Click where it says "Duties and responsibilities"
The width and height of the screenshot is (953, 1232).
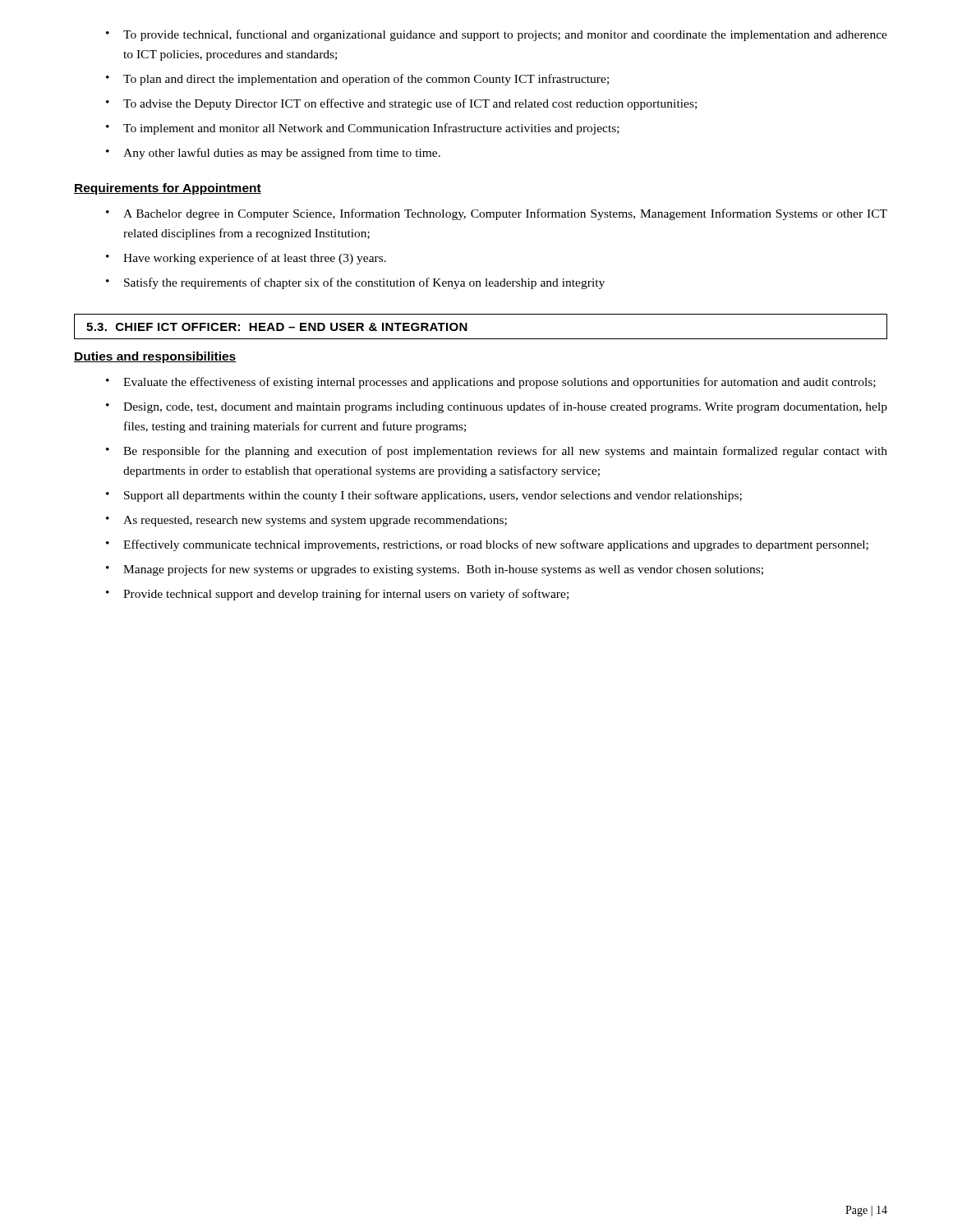tap(155, 356)
